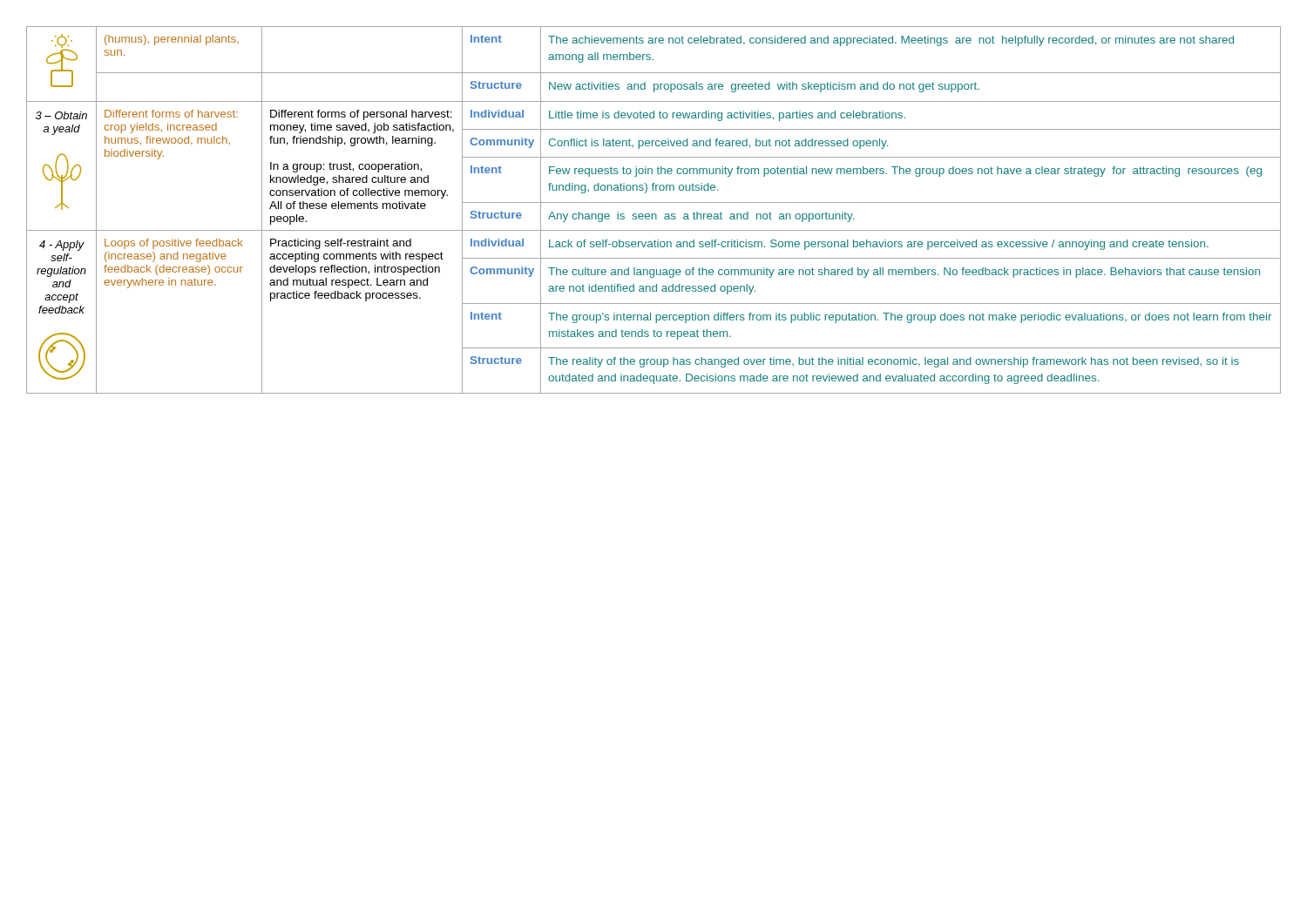Select a table
This screenshot has height=924, width=1307.
[654, 462]
